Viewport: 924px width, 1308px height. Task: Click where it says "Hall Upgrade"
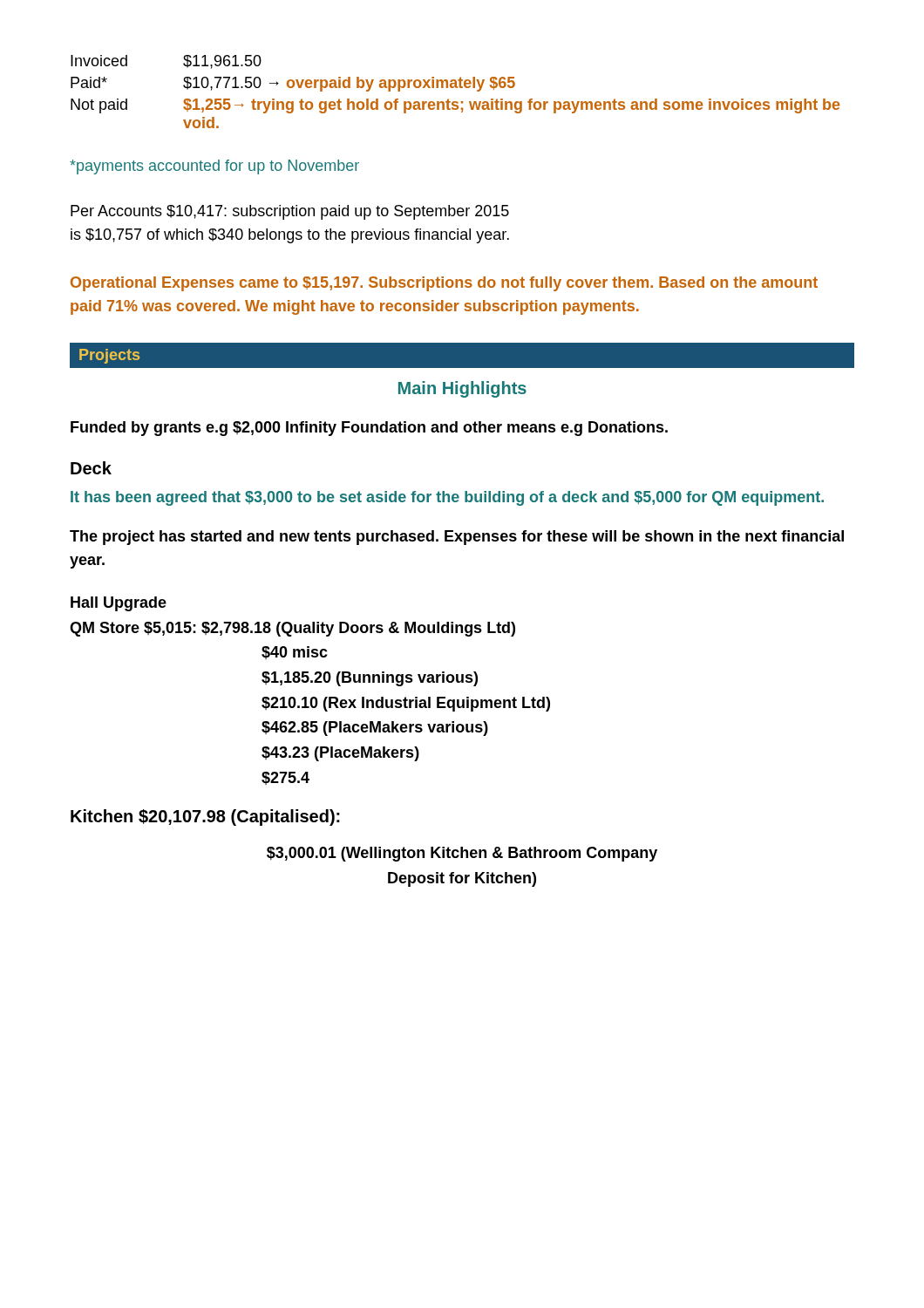118,603
